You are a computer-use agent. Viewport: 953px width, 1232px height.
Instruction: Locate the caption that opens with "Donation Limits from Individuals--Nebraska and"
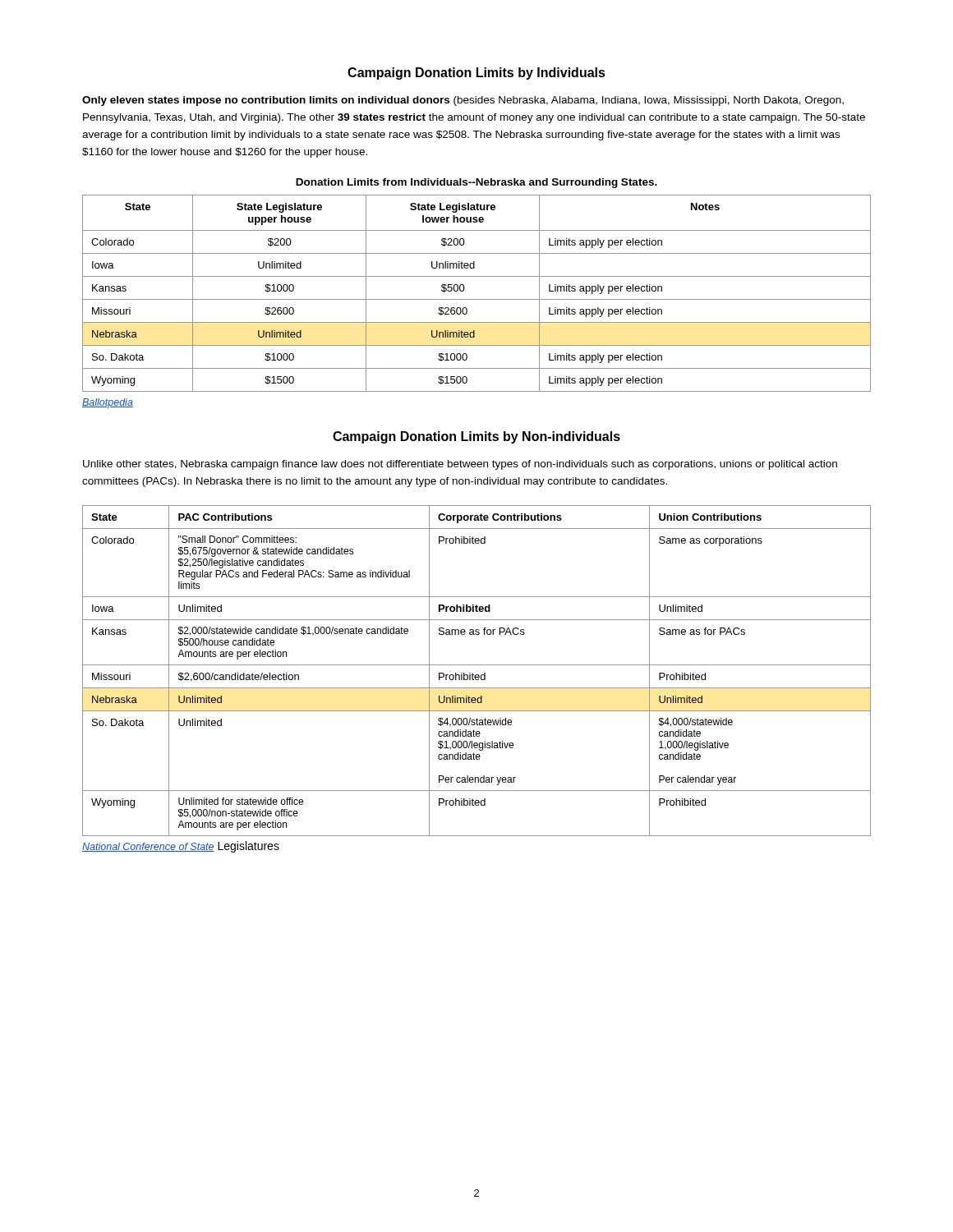[x=476, y=182]
